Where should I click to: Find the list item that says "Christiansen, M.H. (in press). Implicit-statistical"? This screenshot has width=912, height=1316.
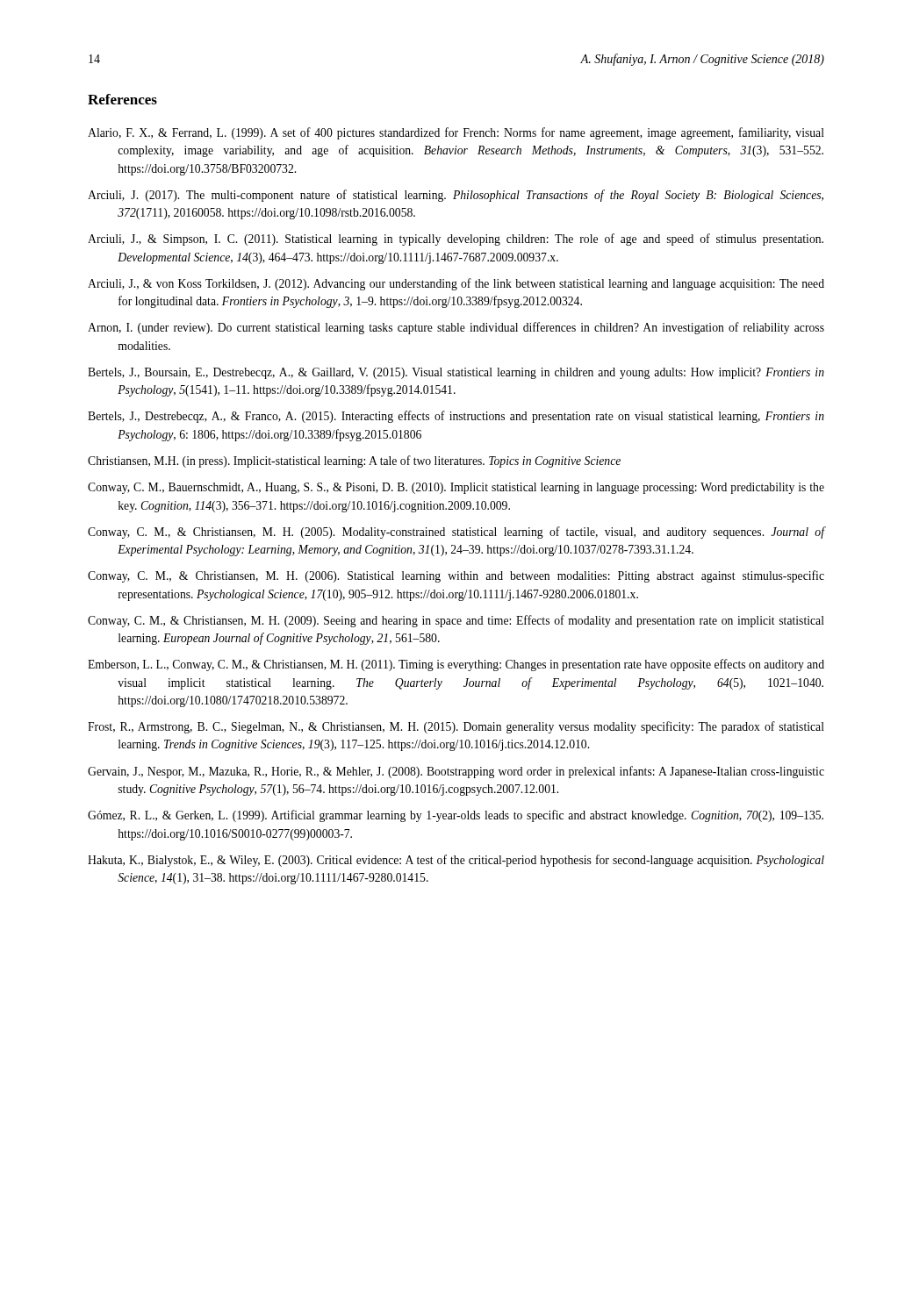pos(354,461)
